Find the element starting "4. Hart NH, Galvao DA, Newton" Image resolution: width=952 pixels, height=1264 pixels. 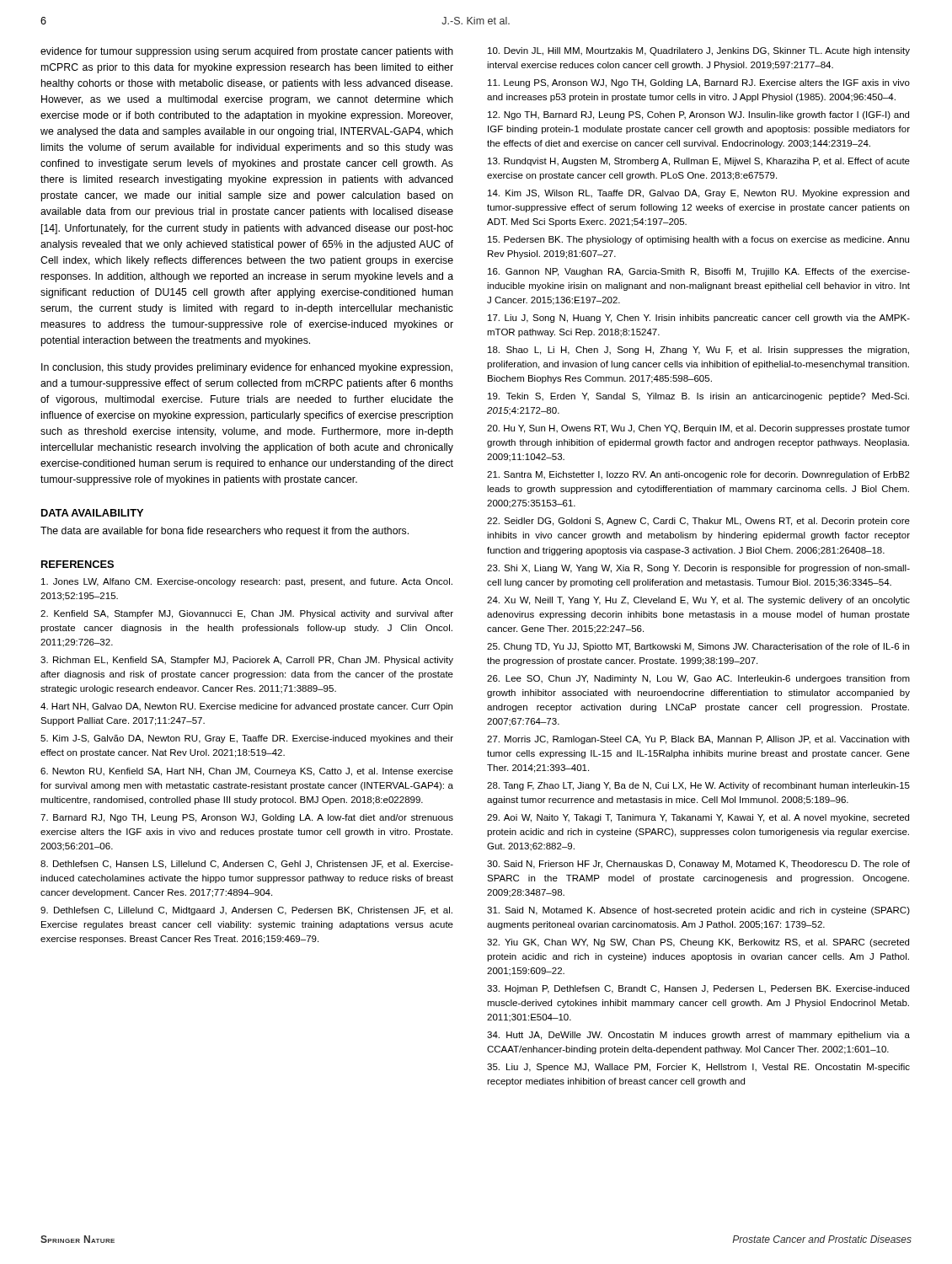tap(247, 714)
